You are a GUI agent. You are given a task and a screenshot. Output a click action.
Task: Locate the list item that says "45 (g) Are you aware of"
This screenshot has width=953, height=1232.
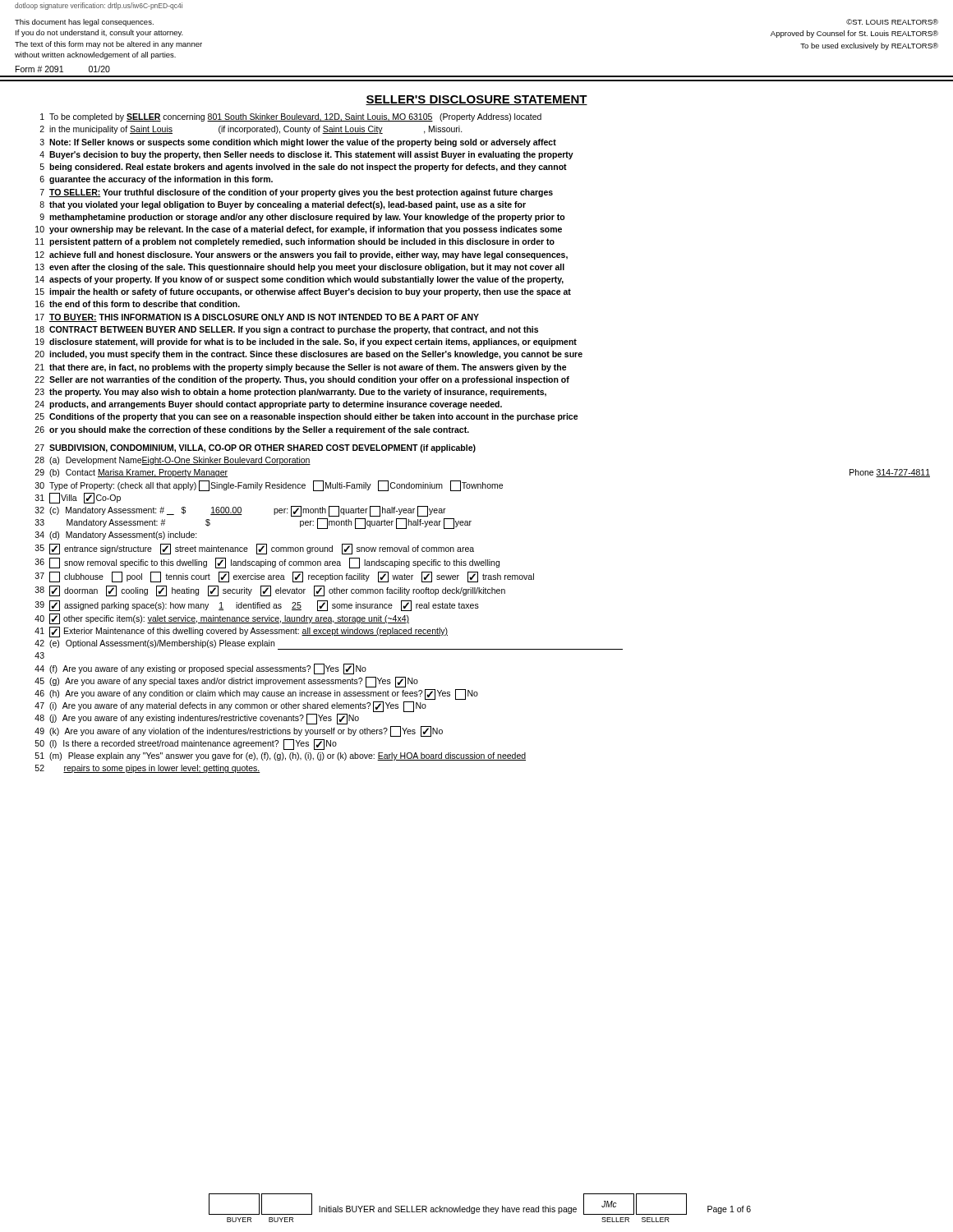(x=476, y=681)
